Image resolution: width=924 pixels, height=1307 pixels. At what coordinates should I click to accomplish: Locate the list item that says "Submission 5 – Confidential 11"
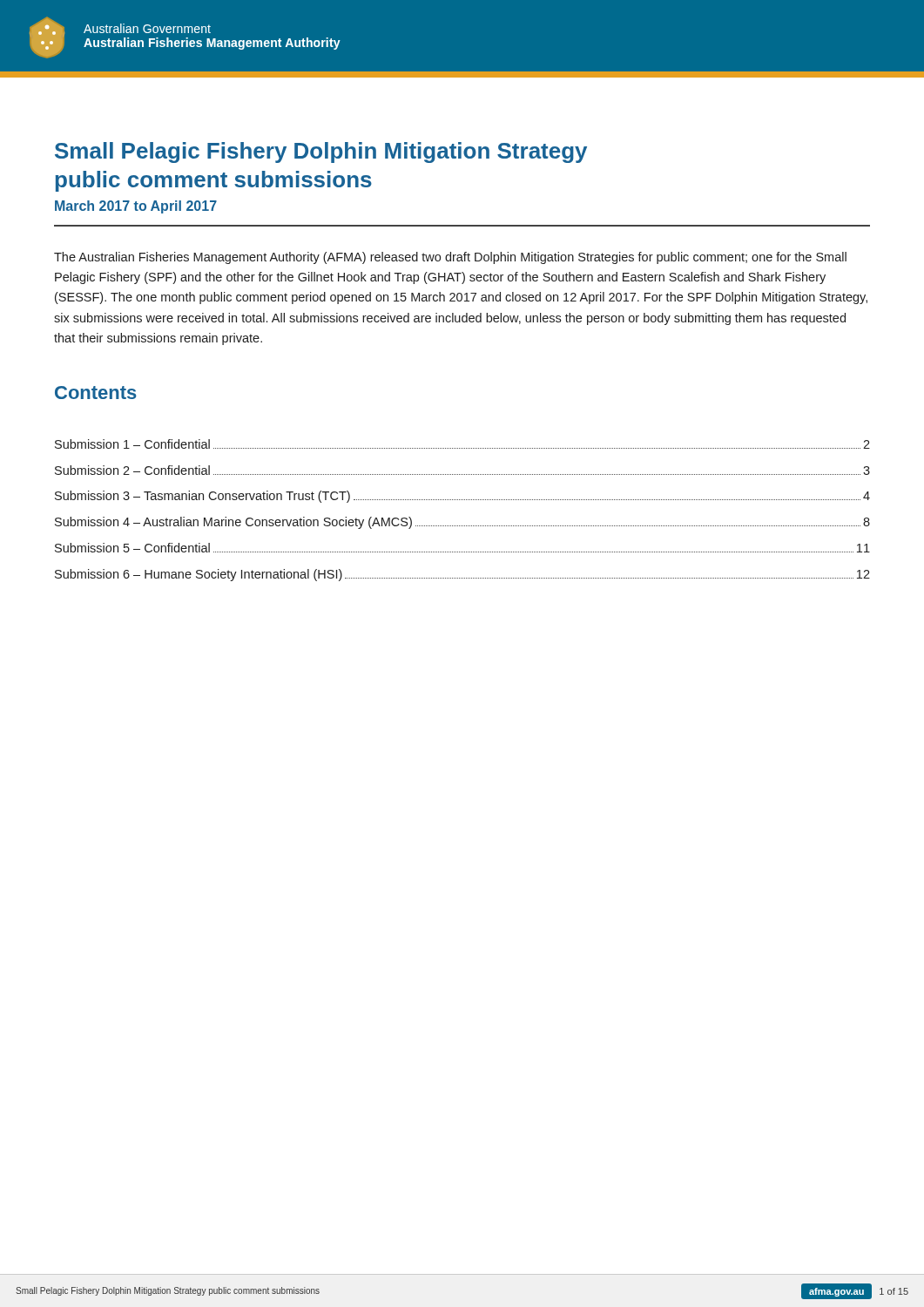[462, 549]
